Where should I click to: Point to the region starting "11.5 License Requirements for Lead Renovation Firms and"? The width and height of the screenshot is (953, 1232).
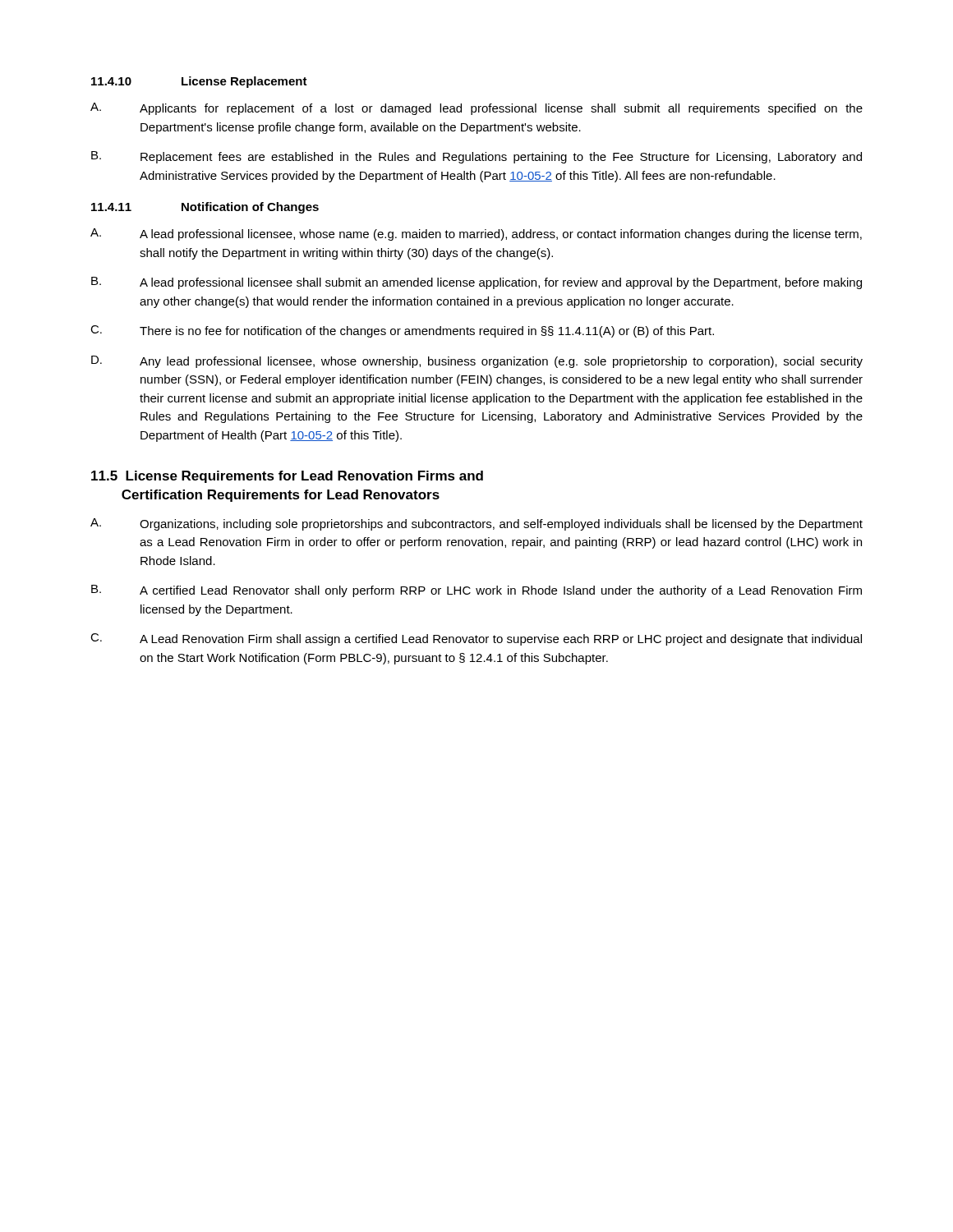click(287, 485)
